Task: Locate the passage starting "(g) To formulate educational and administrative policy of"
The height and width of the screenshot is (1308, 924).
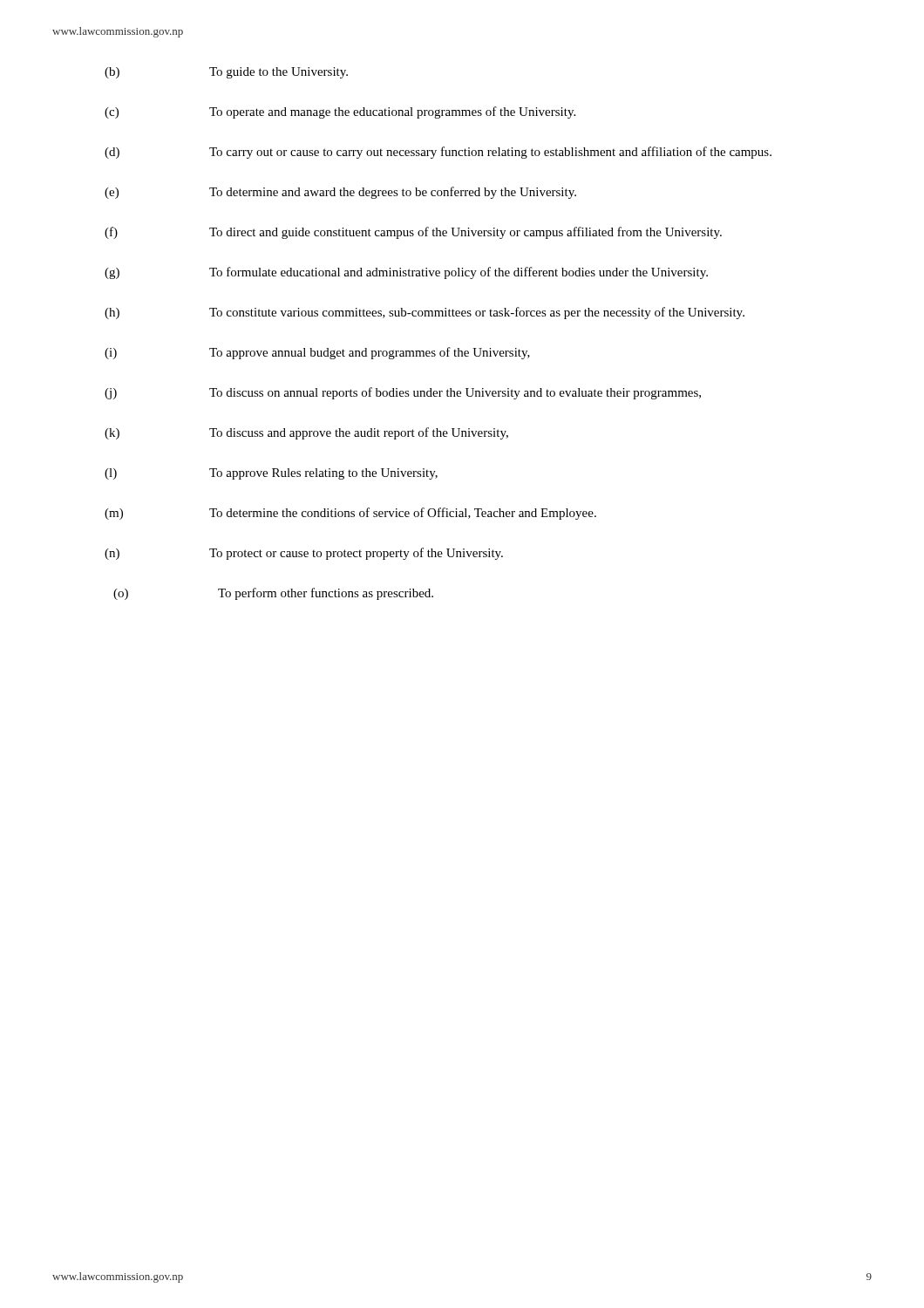Action: tap(462, 272)
